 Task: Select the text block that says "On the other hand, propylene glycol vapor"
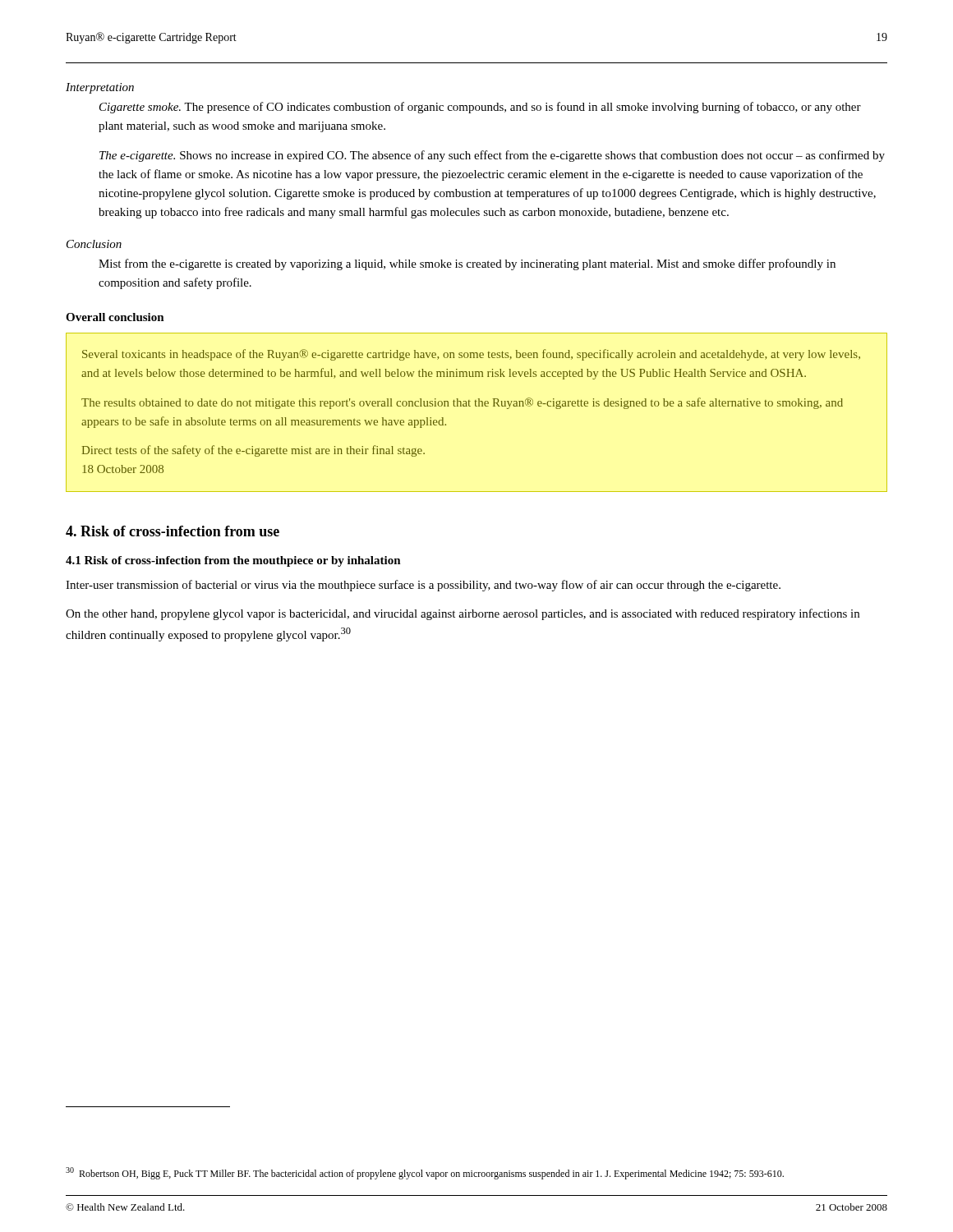point(463,624)
